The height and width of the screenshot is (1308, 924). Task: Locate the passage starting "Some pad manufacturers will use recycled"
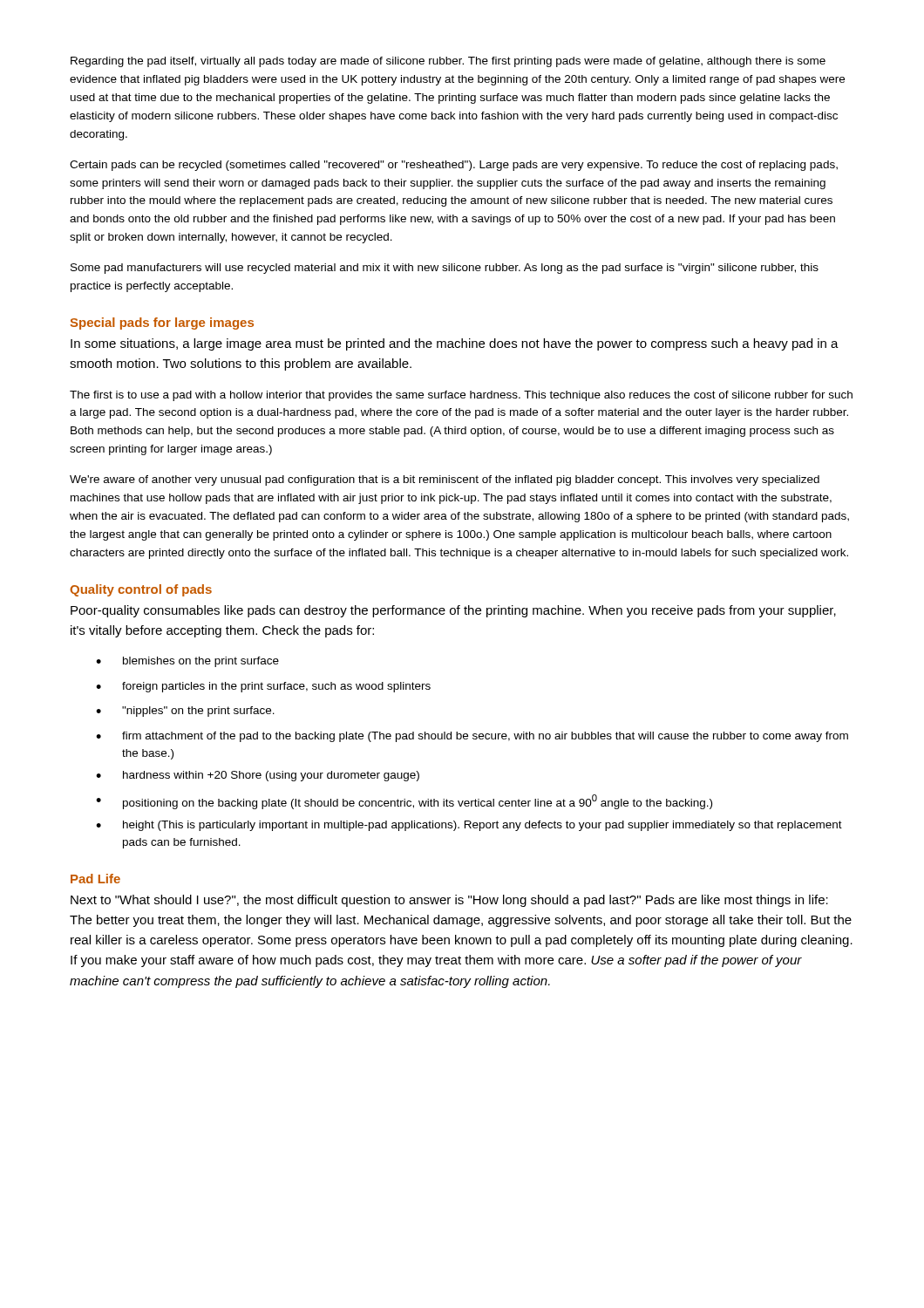[444, 277]
